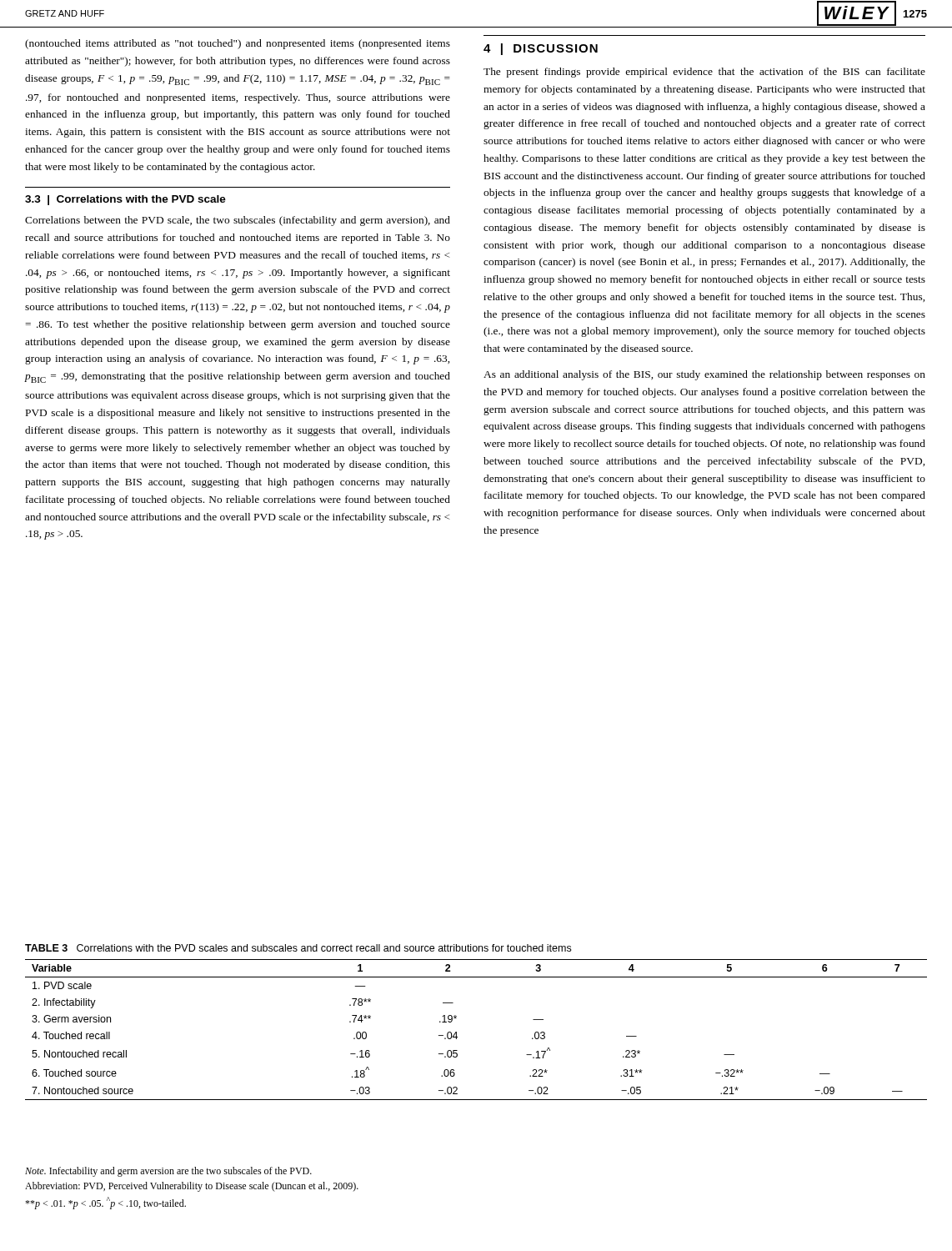Point to the element starting "The present findings provide empirical evidence"
Screen dimensions: 1251x952
point(704,210)
